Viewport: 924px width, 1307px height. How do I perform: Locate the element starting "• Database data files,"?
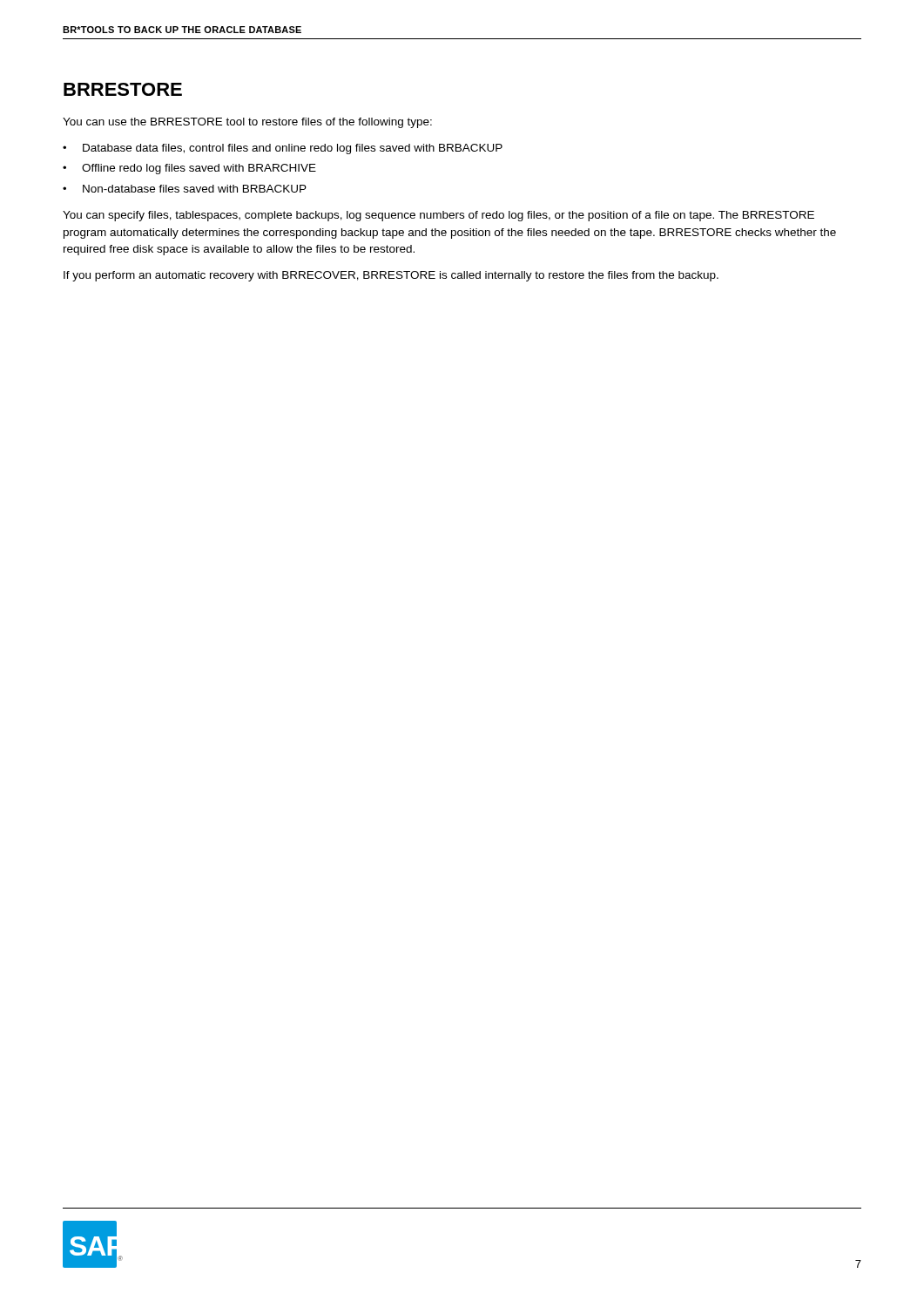coord(283,148)
